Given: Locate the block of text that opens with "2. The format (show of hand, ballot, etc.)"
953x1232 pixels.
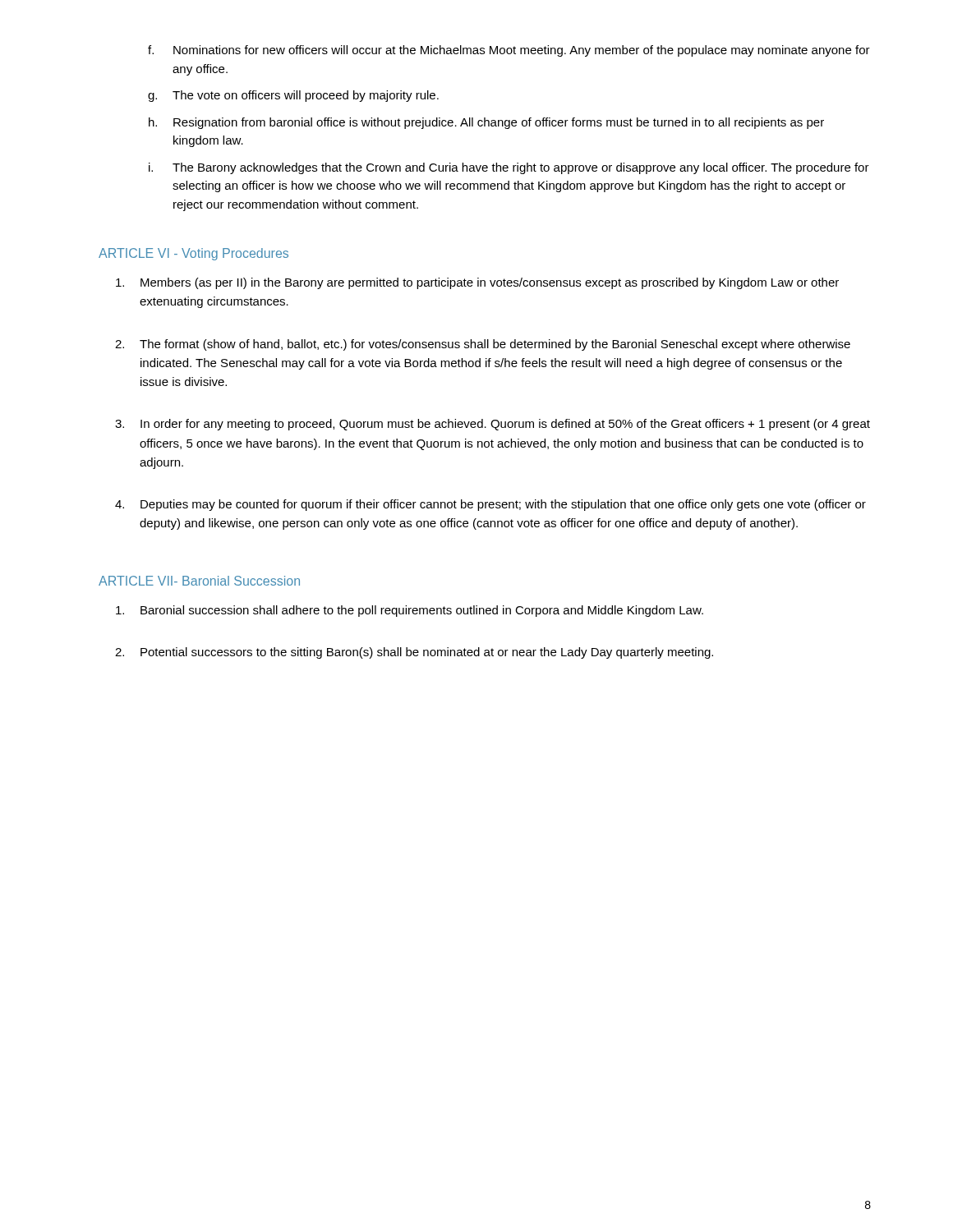Looking at the screenshot, I should [x=493, y=363].
